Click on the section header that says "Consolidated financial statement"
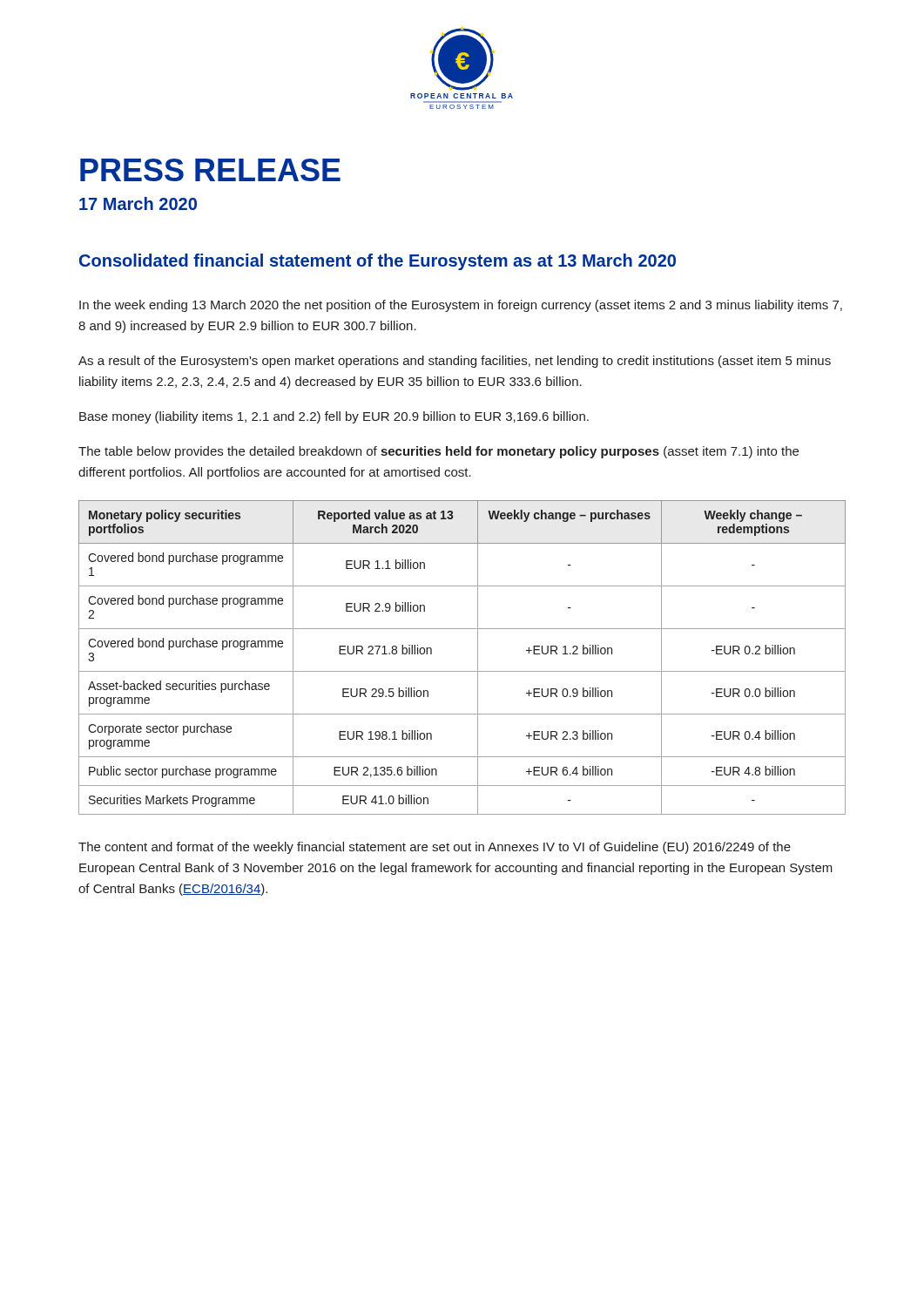The image size is (924, 1307). 377,261
